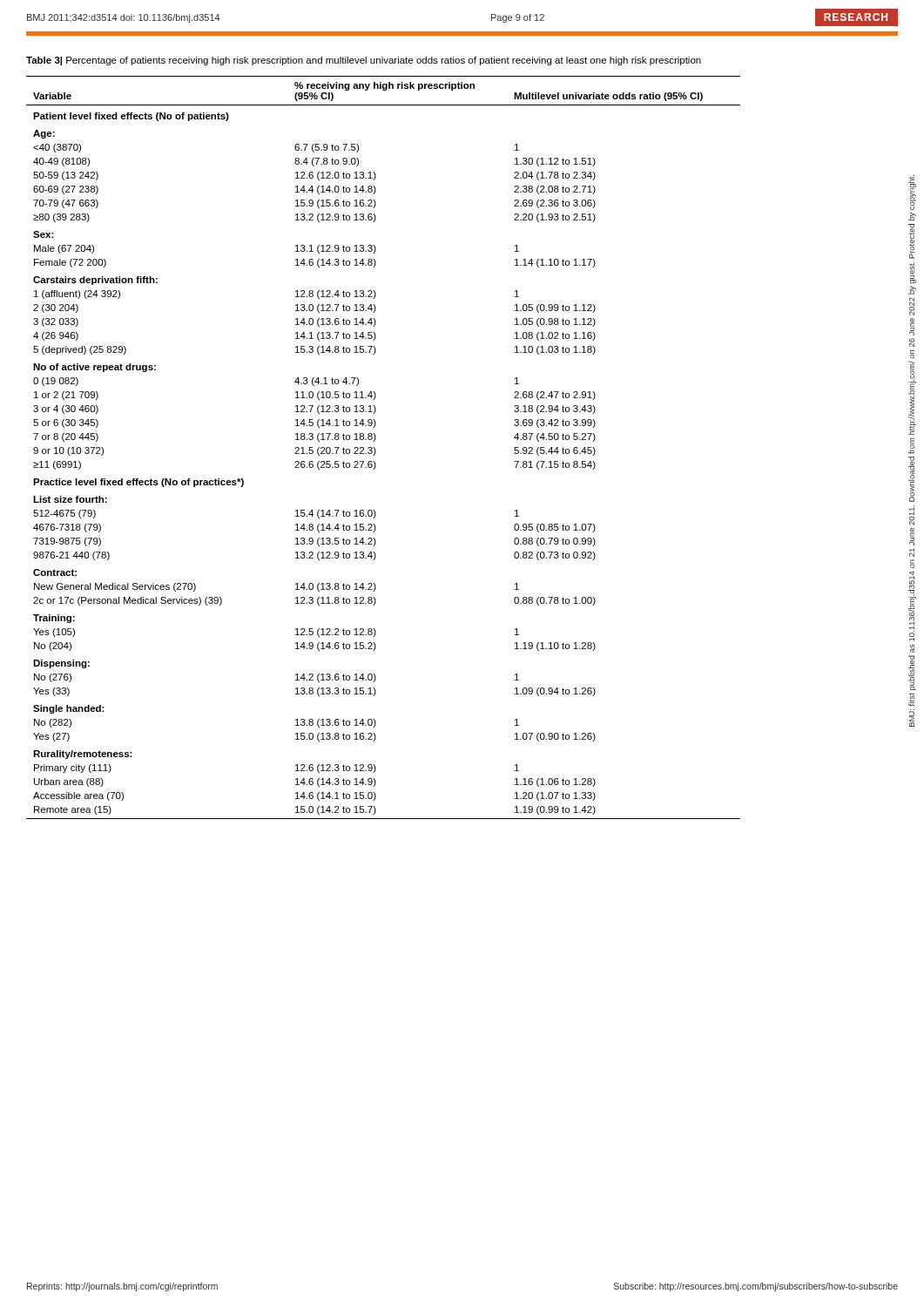Find the caption that reads "Table 3| Percentage of"

[x=364, y=60]
